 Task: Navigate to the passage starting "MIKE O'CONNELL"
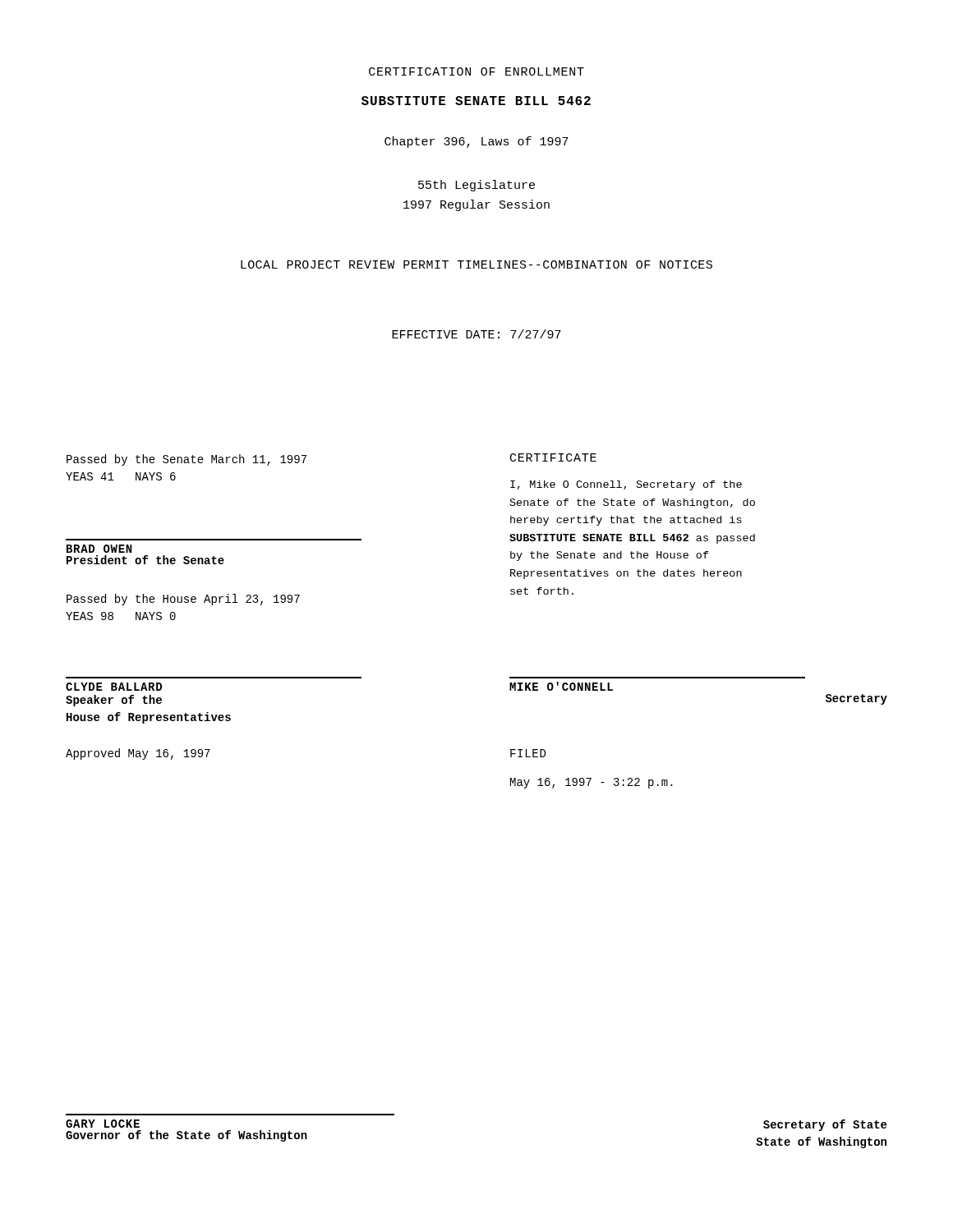[657, 679]
